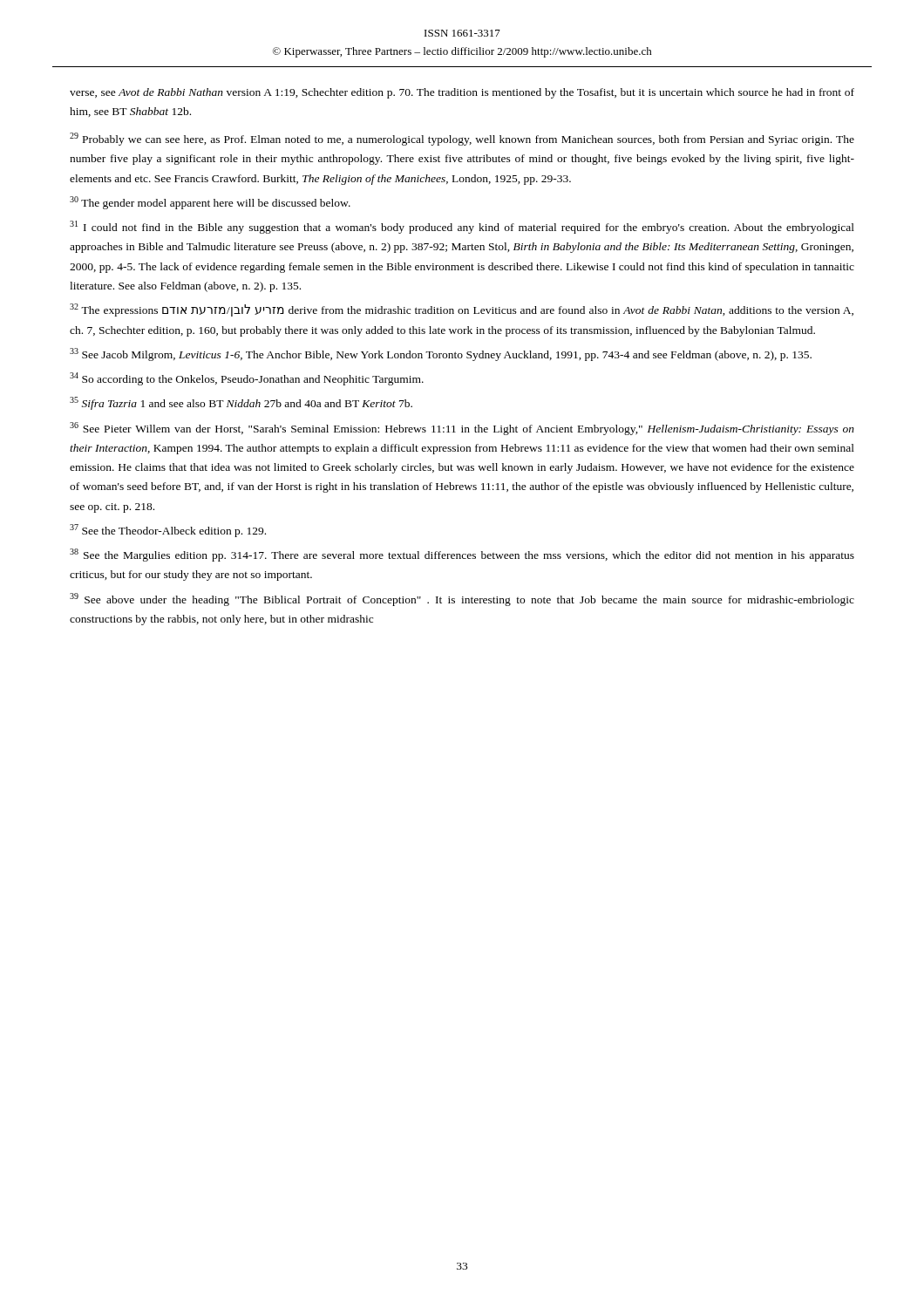Click on the text block starting "35 Sifra Tazria 1 and see also"
Viewport: 924px width, 1308px height.
click(x=241, y=402)
